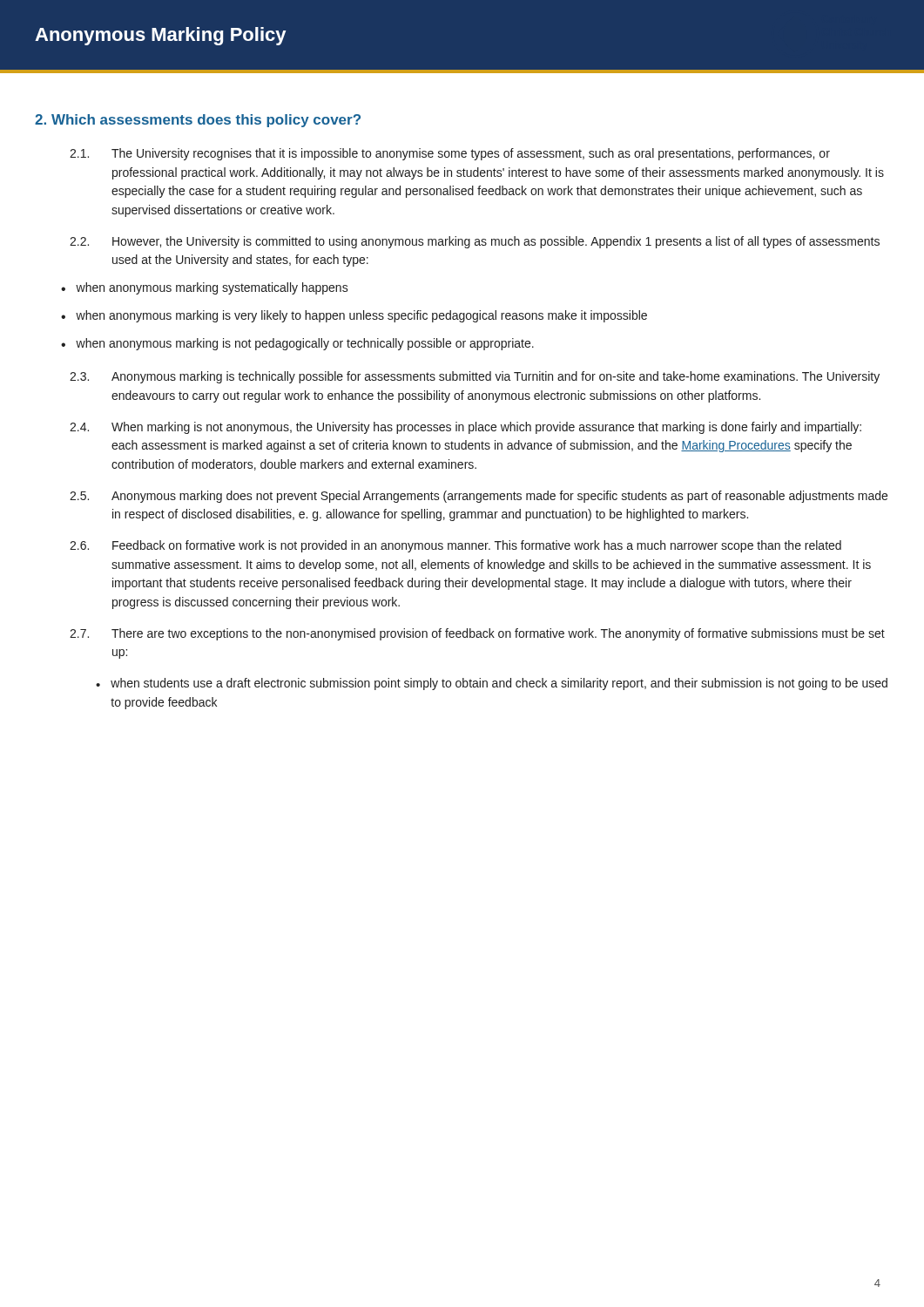Click the passage that begins "2.5. Anonymous marking does"
This screenshot has width=924, height=1307.
pos(462,506)
